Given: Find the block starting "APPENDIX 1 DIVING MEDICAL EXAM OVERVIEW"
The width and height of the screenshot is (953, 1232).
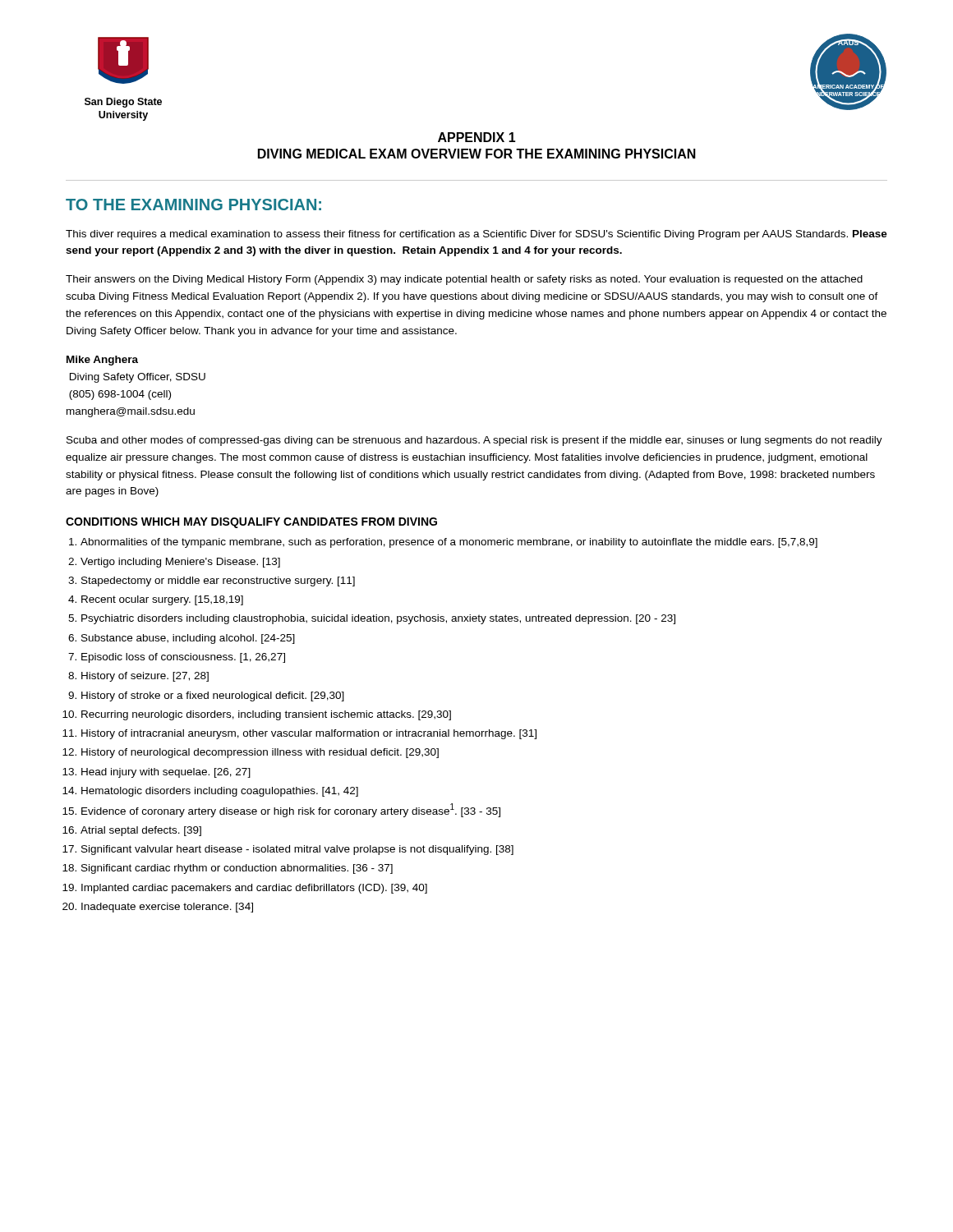Looking at the screenshot, I should click(476, 146).
